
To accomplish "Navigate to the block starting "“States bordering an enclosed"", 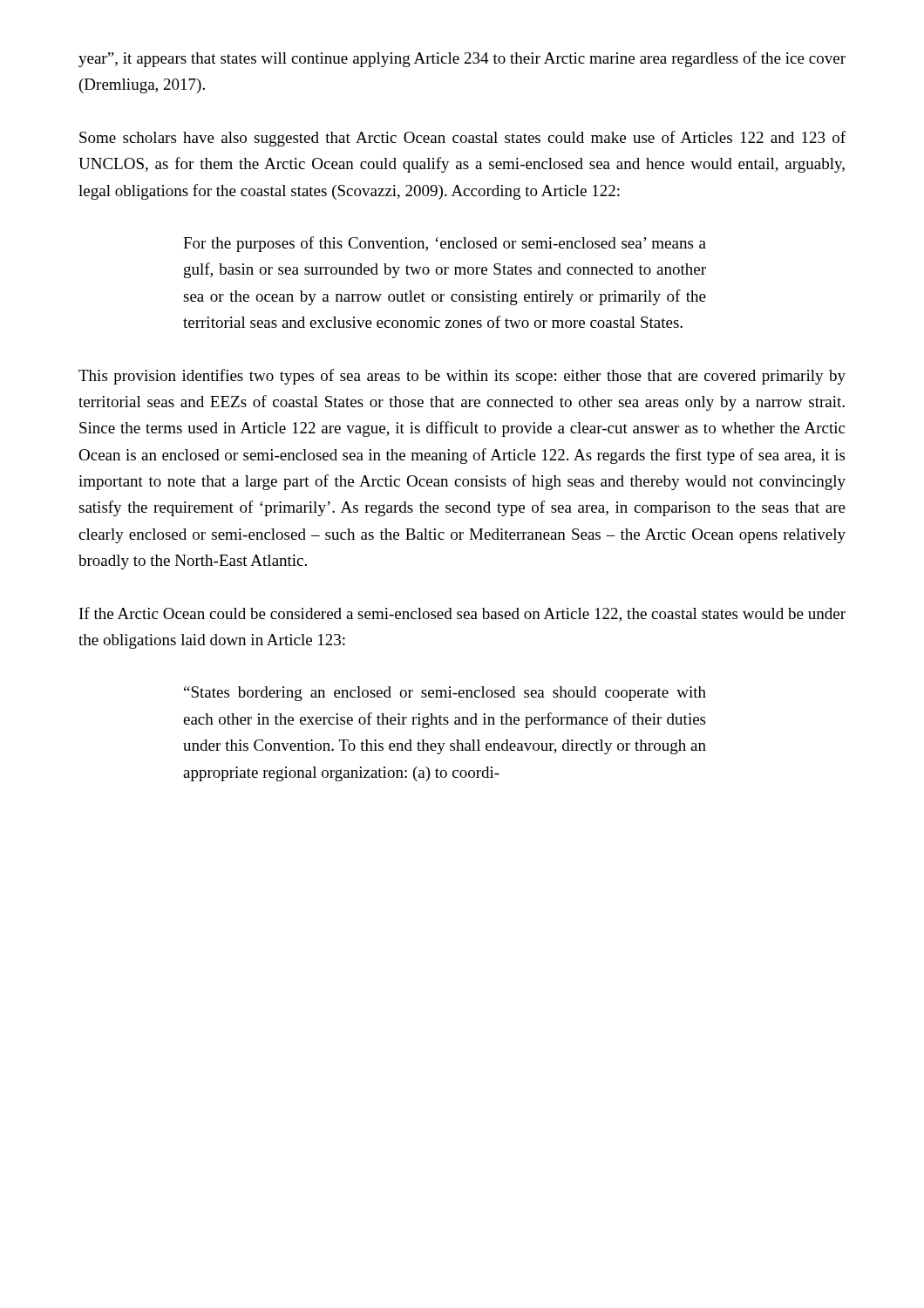I will [445, 732].
